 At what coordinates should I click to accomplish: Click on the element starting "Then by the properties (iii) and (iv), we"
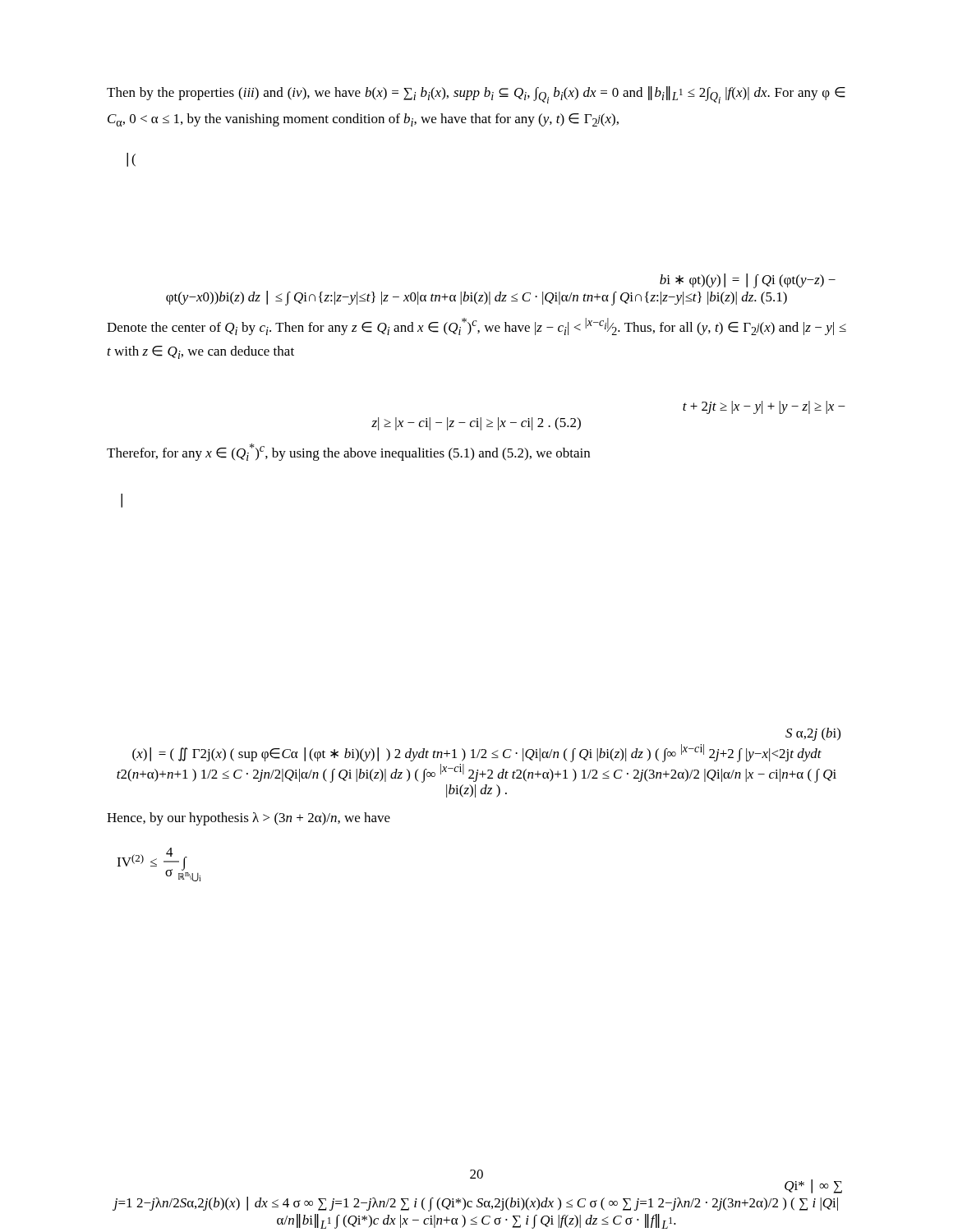[x=476, y=107]
